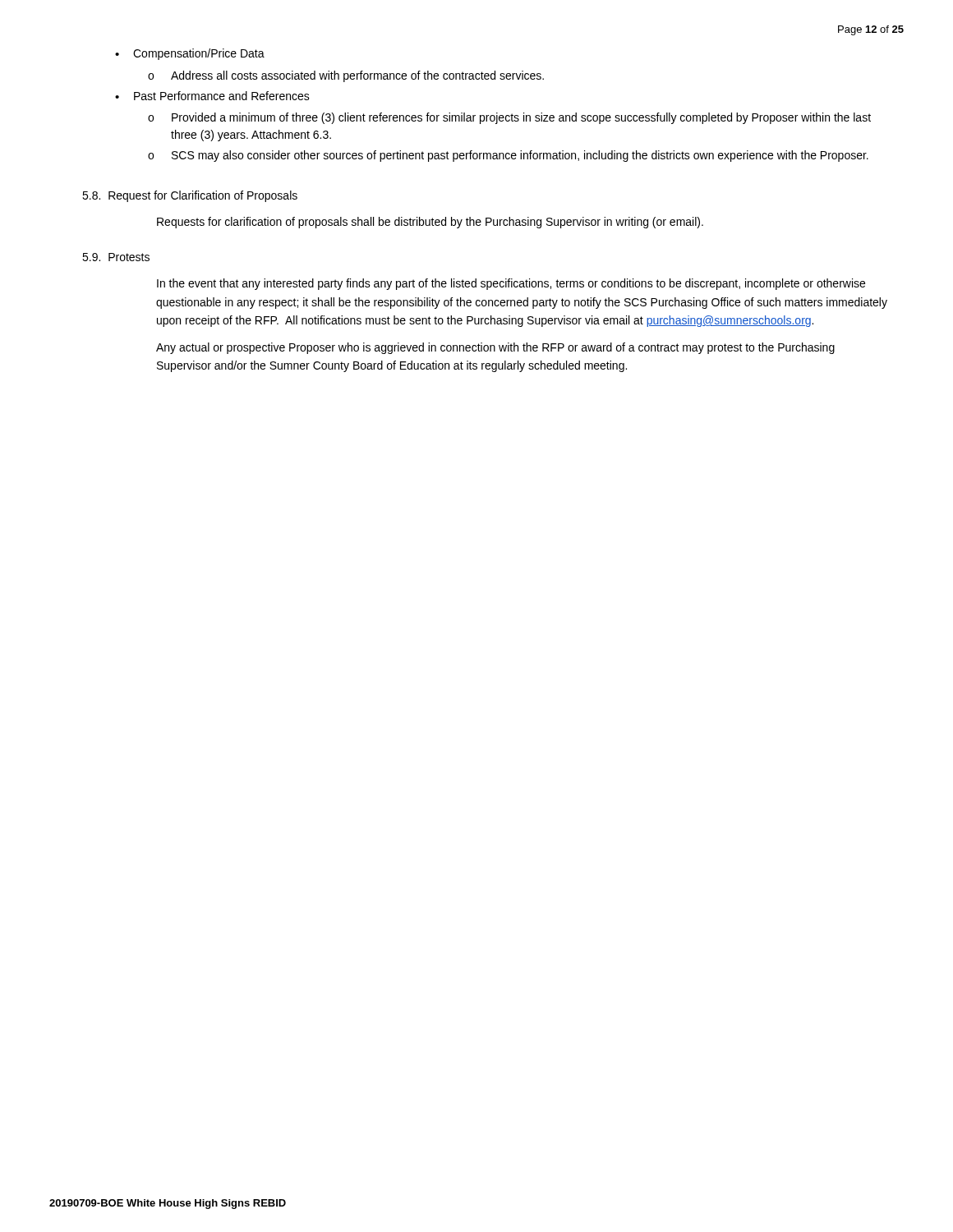953x1232 pixels.
Task: Select the element starting "Any actual or"
Action: coord(495,356)
